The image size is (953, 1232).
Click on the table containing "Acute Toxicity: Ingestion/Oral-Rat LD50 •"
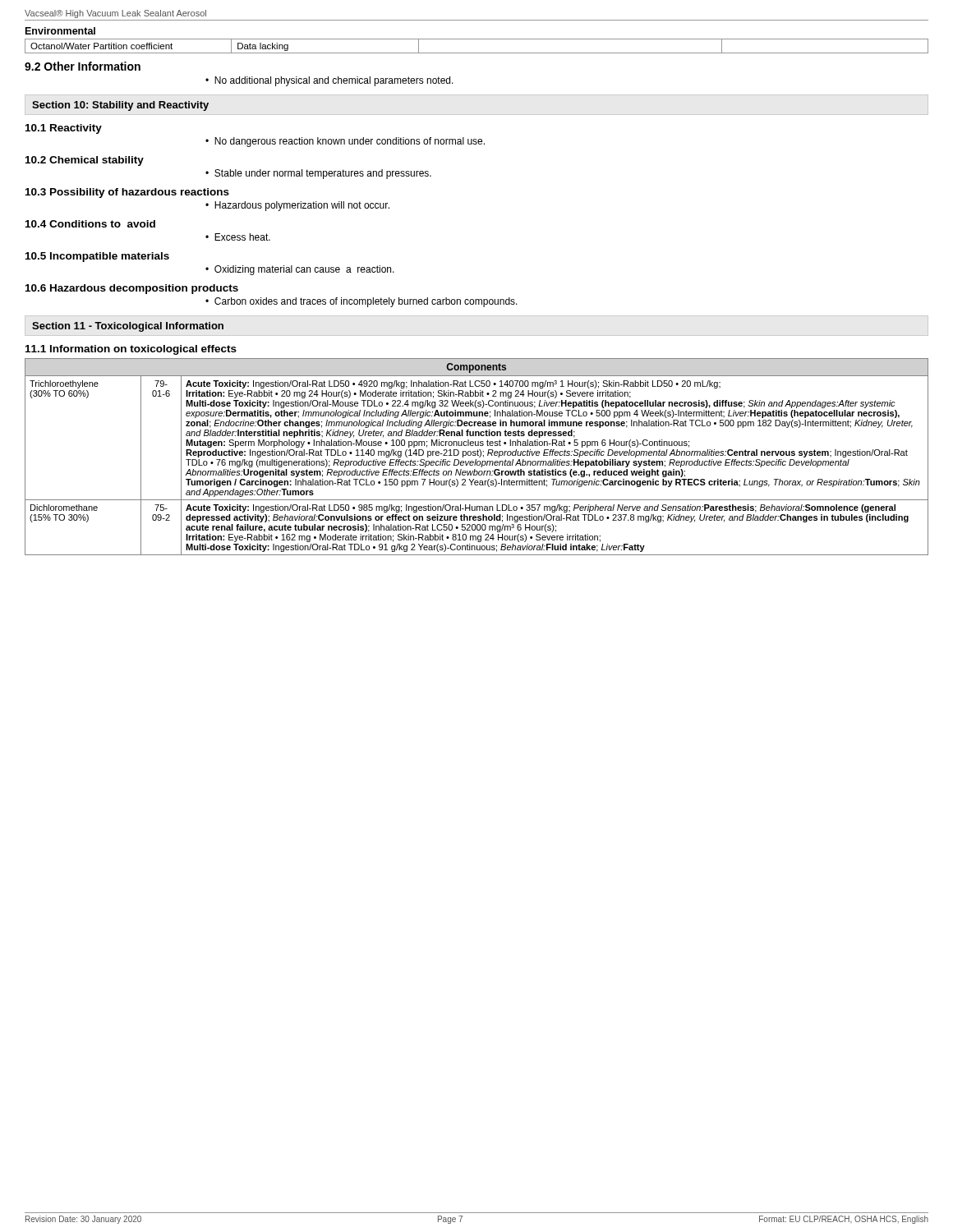(x=476, y=457)
